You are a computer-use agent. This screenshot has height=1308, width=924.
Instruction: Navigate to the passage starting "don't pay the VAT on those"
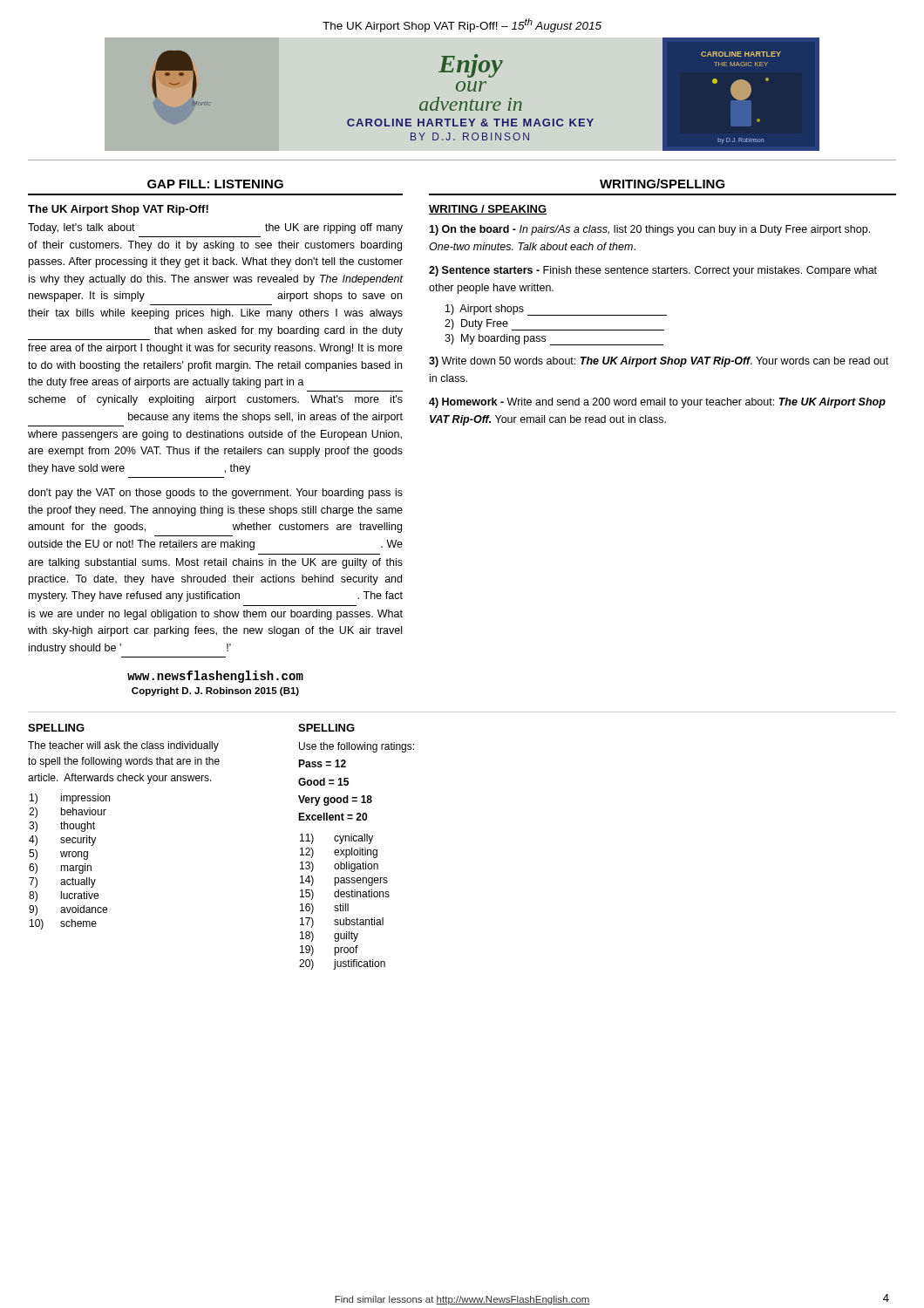pos(215,572)
